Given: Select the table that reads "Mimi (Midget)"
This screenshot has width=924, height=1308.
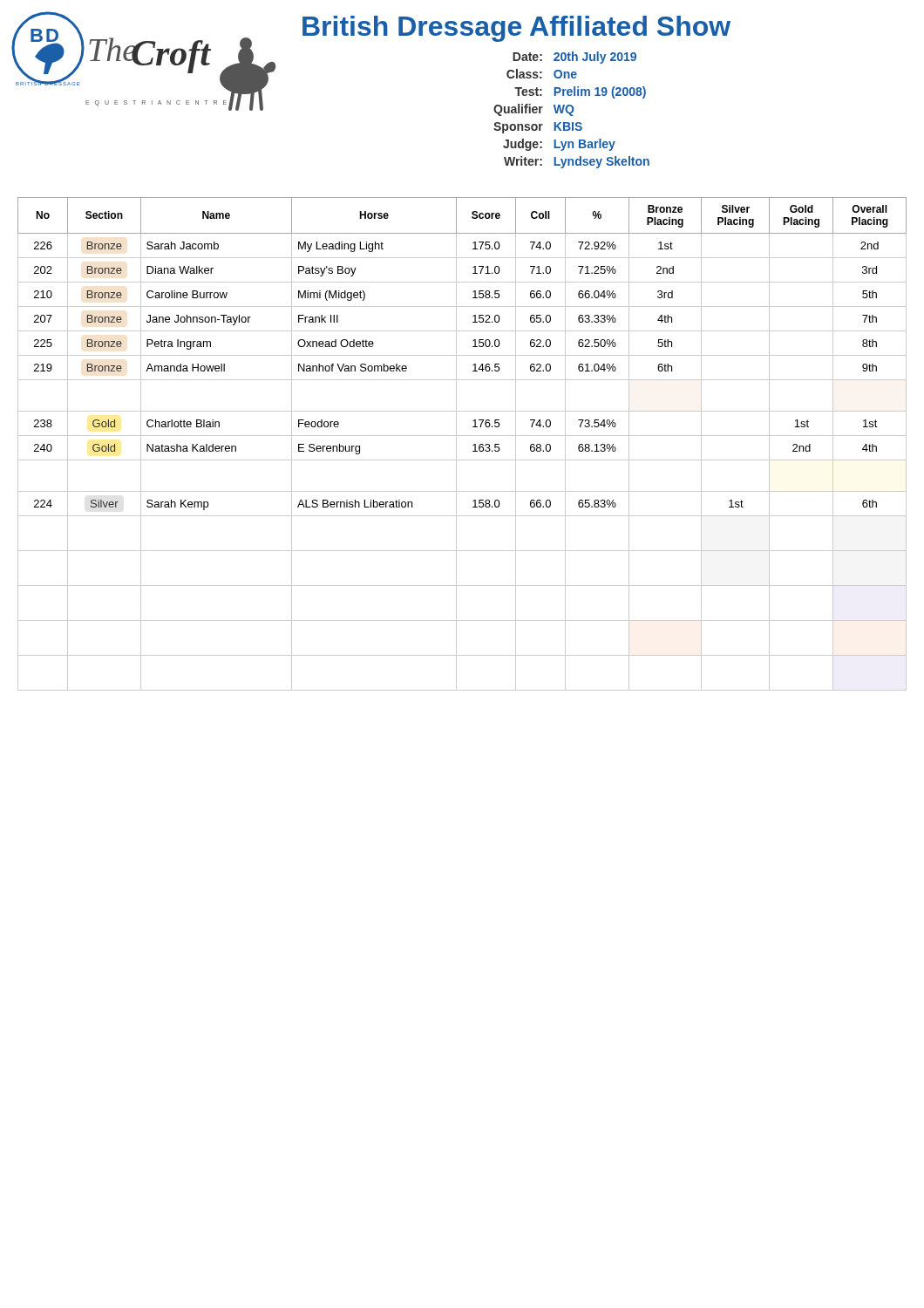Looking at the screenshot, I should 462,437.
